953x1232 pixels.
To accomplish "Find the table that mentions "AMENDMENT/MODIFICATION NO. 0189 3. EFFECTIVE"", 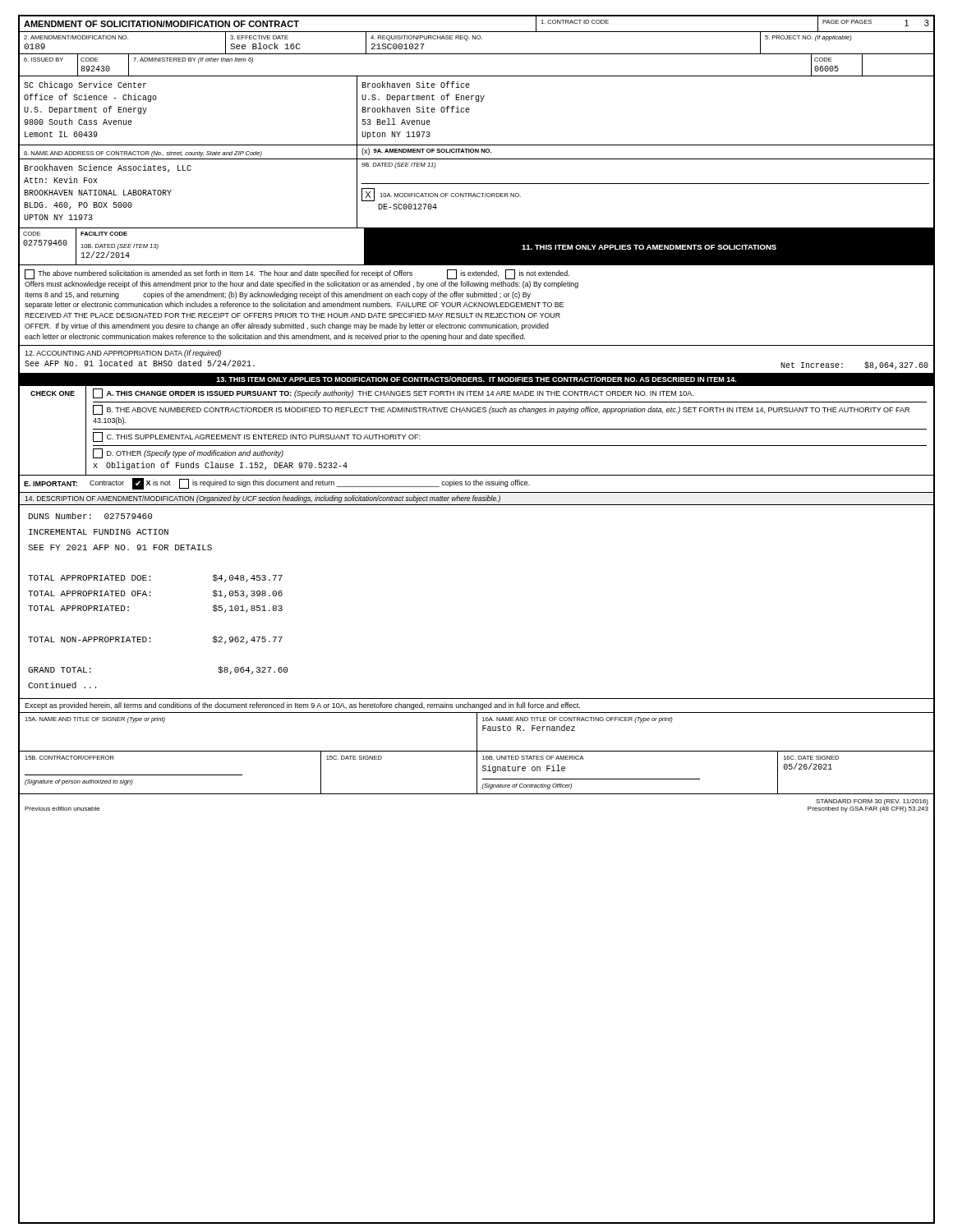I will [476, 43].
